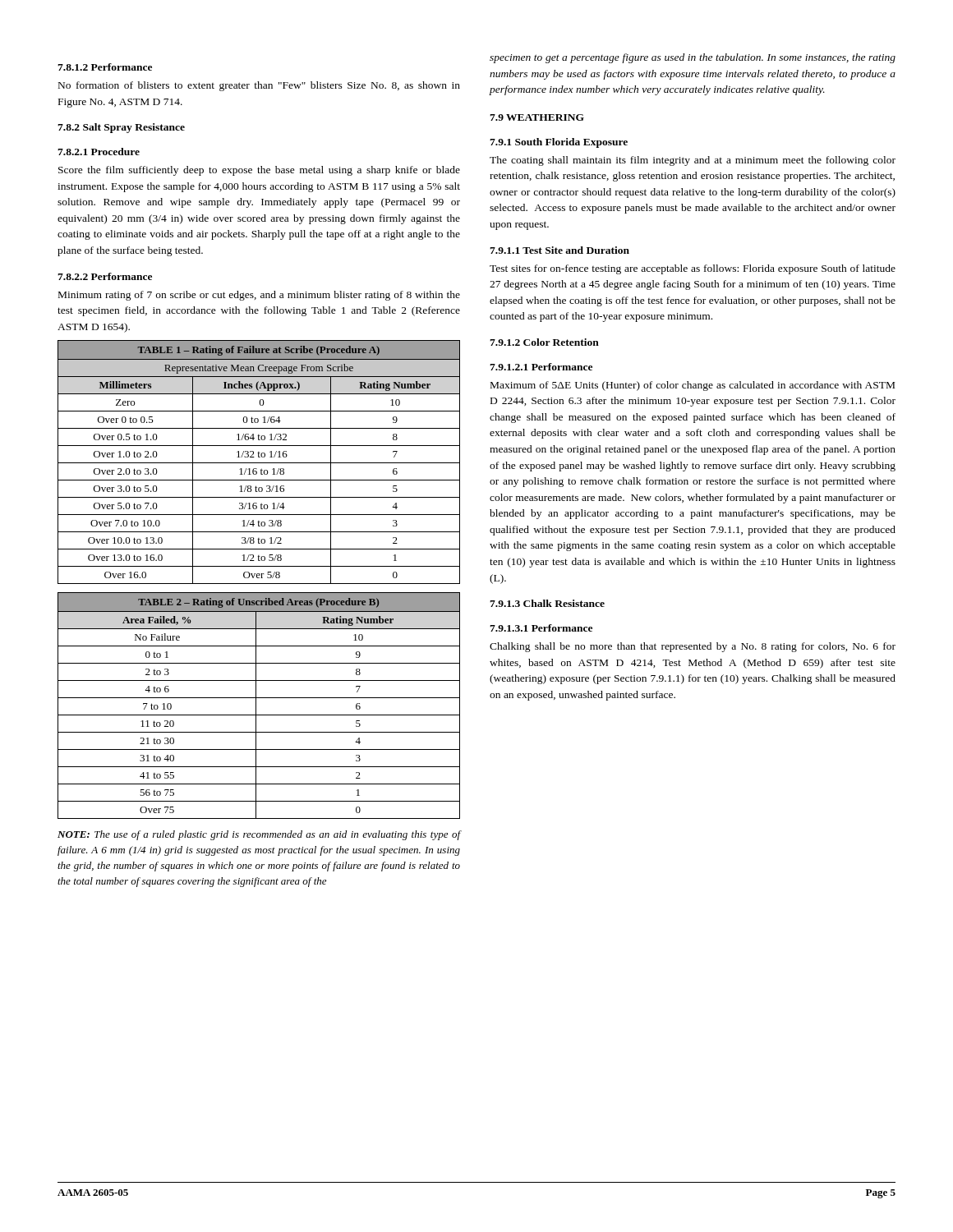The height and width of the screenshot is (1232, 953).
Task: Where does it say "7.9.1.2.1 Performance"?
Action: (541, 367)
